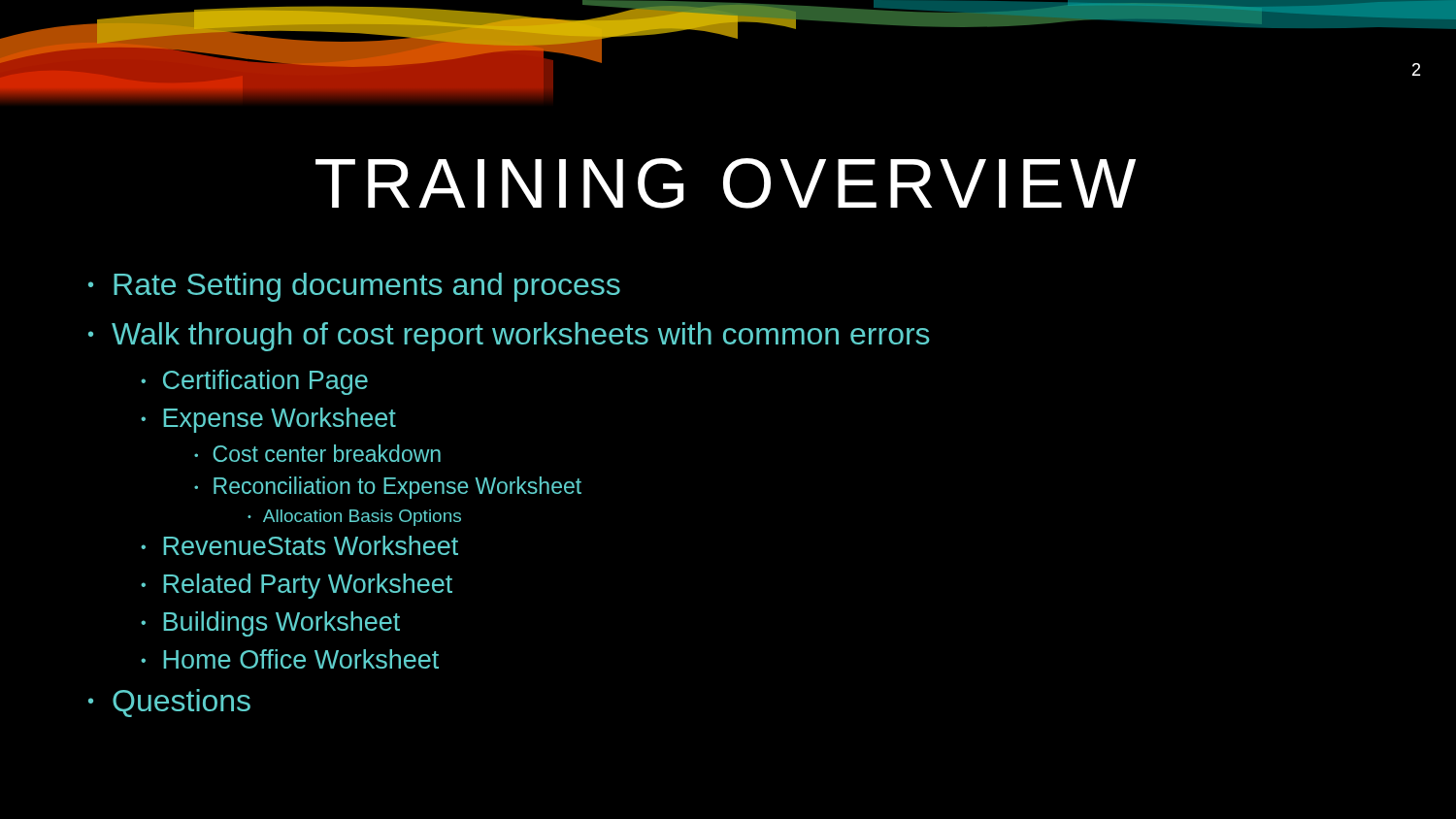1456x819 pixels.
Task: Point to the passage starting "• Buildings Worksheet"
Action: point(270,622)
